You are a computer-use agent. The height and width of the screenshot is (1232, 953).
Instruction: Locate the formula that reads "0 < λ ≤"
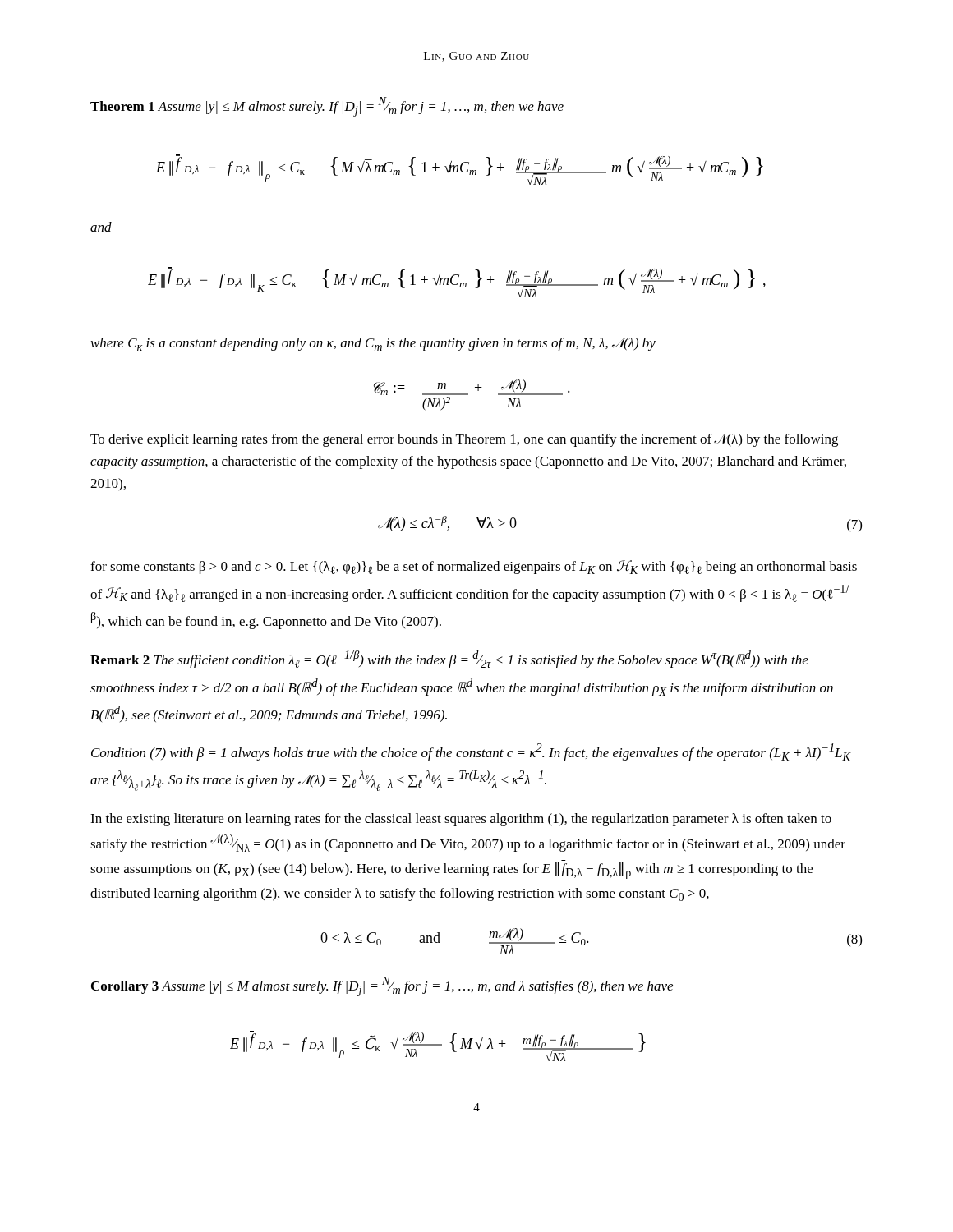point(592,939)
